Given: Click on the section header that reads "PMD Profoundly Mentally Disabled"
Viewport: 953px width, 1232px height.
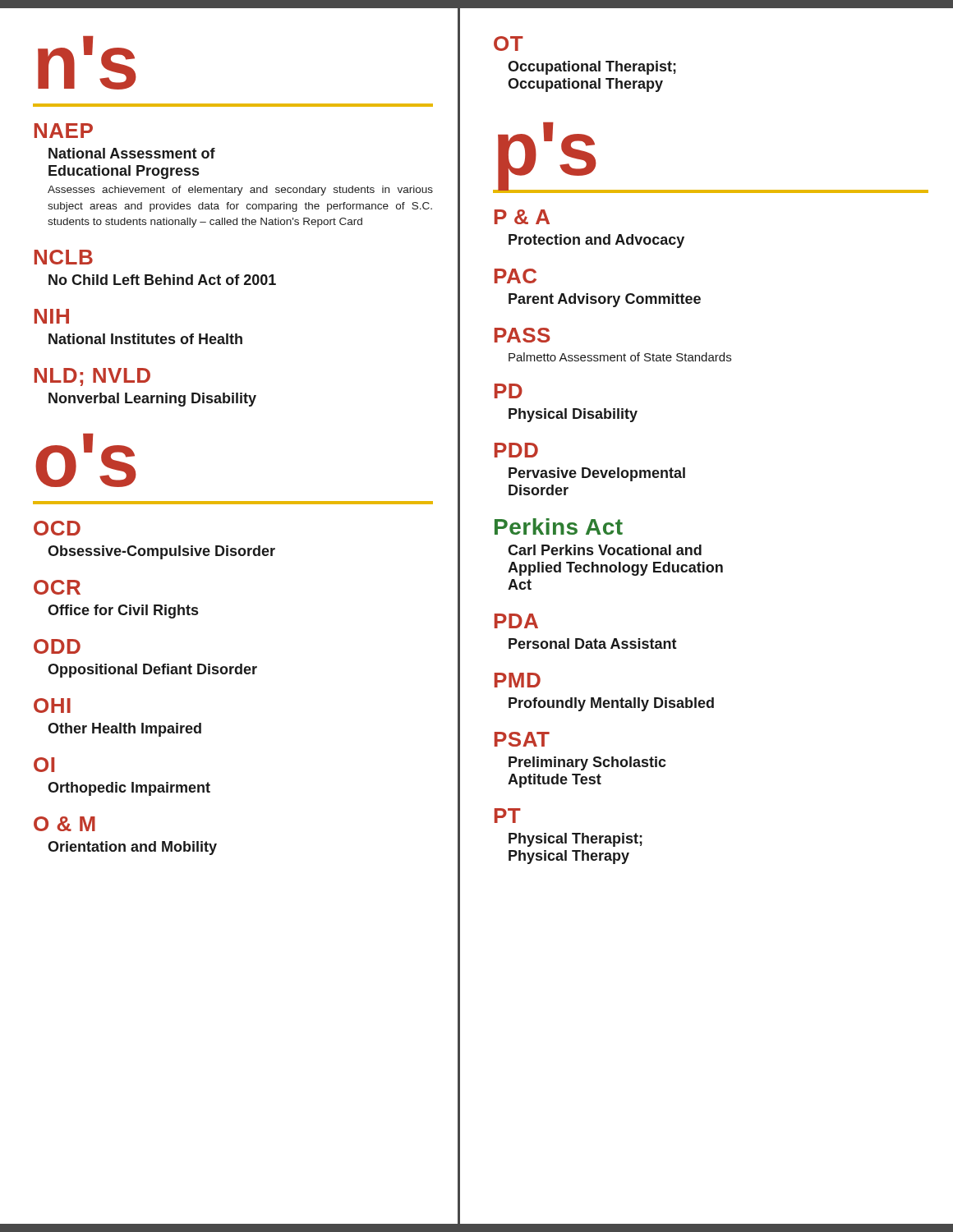Looking at the screenshot, I should point(711,690).
